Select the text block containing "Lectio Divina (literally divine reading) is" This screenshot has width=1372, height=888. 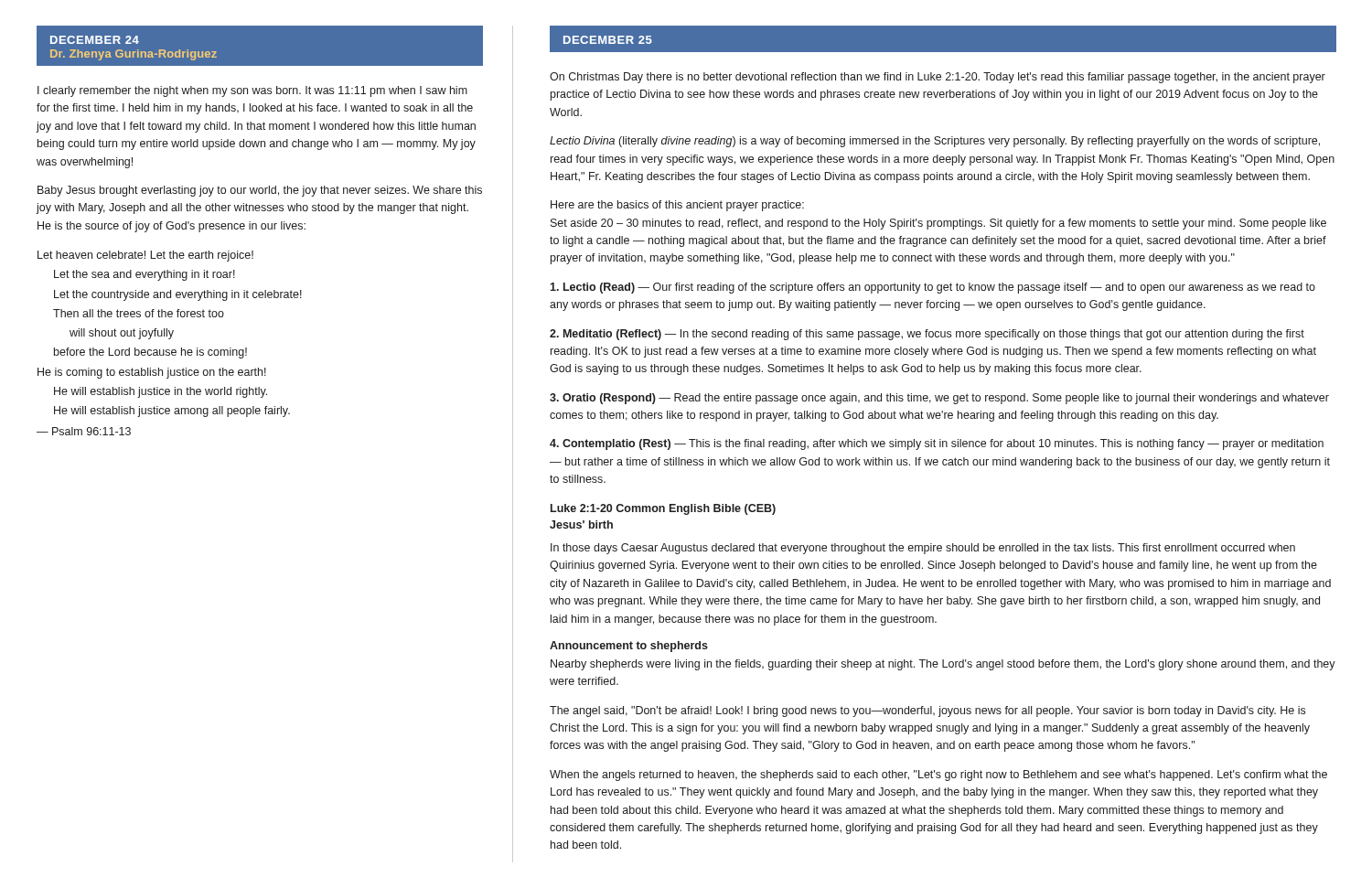click(x=943, y=159)
